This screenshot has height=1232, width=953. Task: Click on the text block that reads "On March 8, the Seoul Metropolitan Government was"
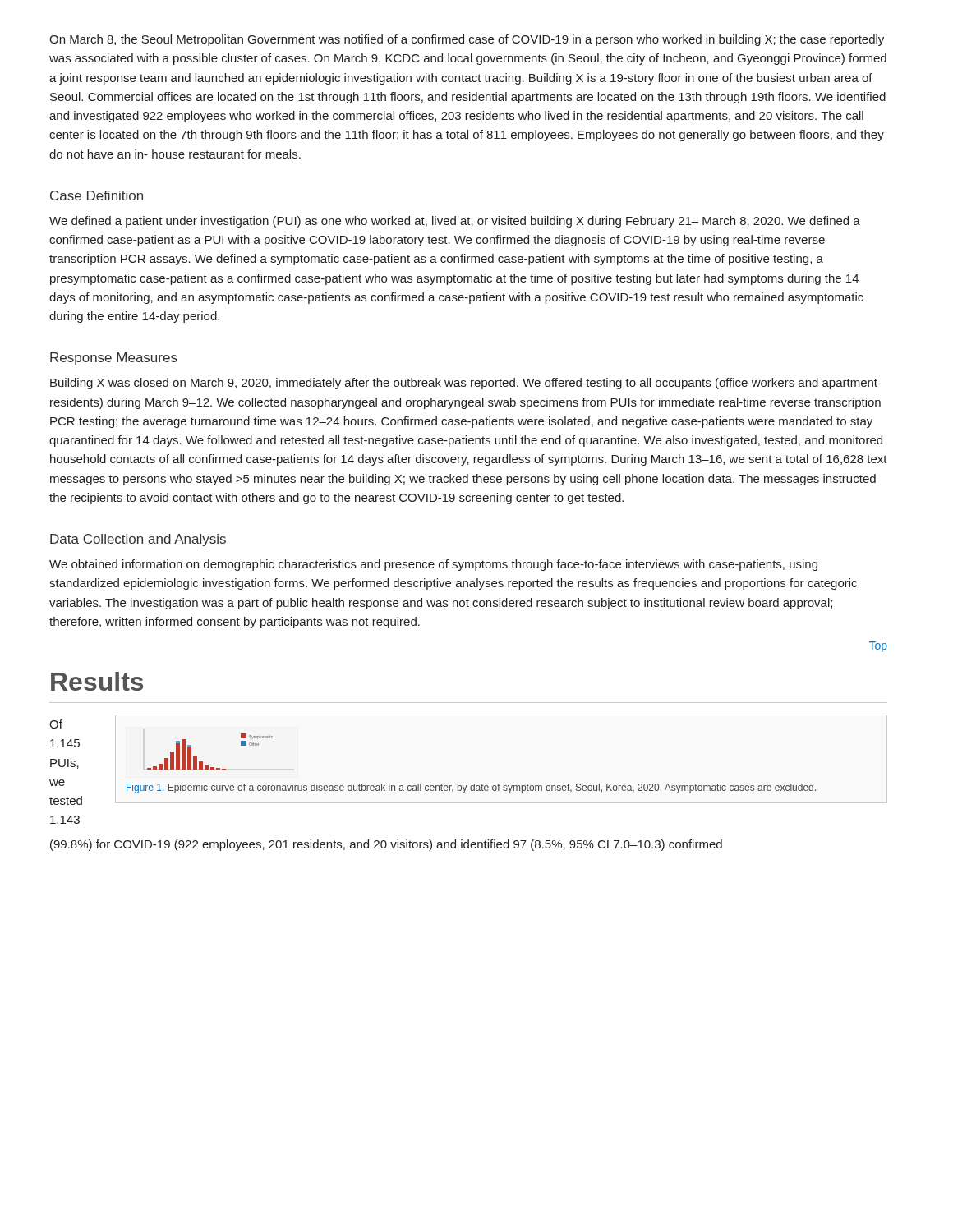click(468, 96)
